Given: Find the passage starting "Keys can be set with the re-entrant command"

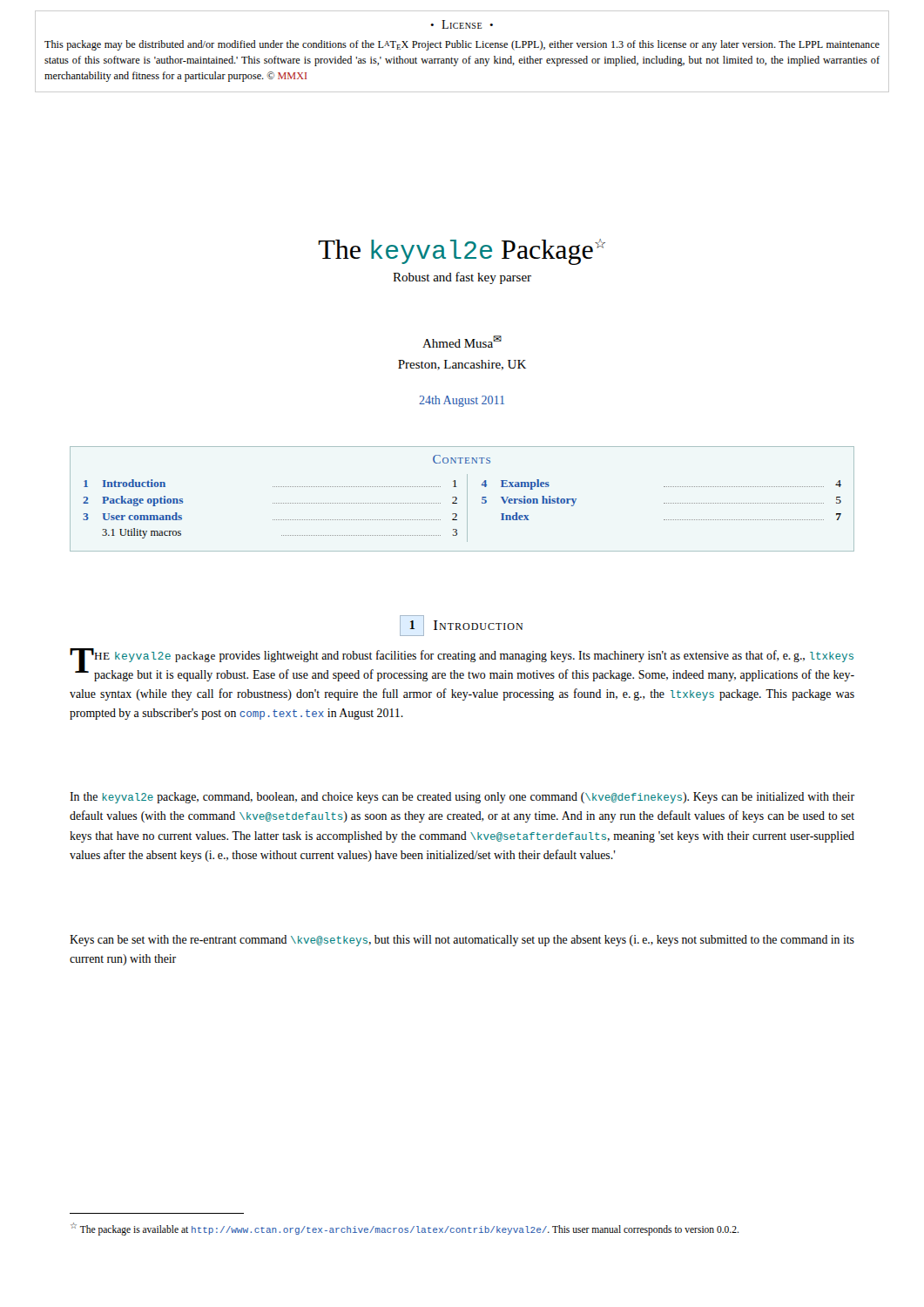Looking at the screenshot, I should click(x=462, y=949).
